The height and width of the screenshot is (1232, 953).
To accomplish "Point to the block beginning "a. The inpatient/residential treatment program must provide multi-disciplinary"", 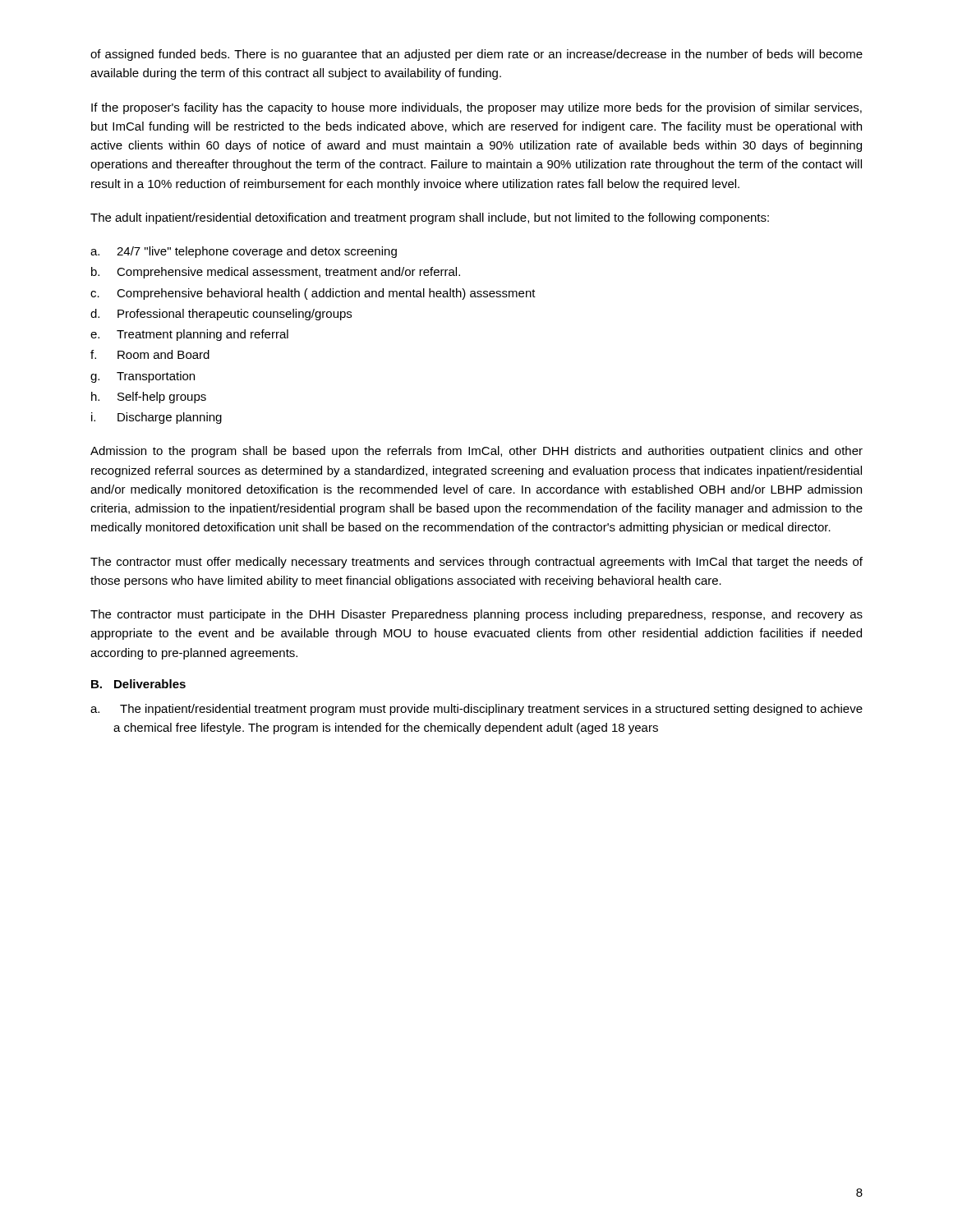I will point(476,718).
